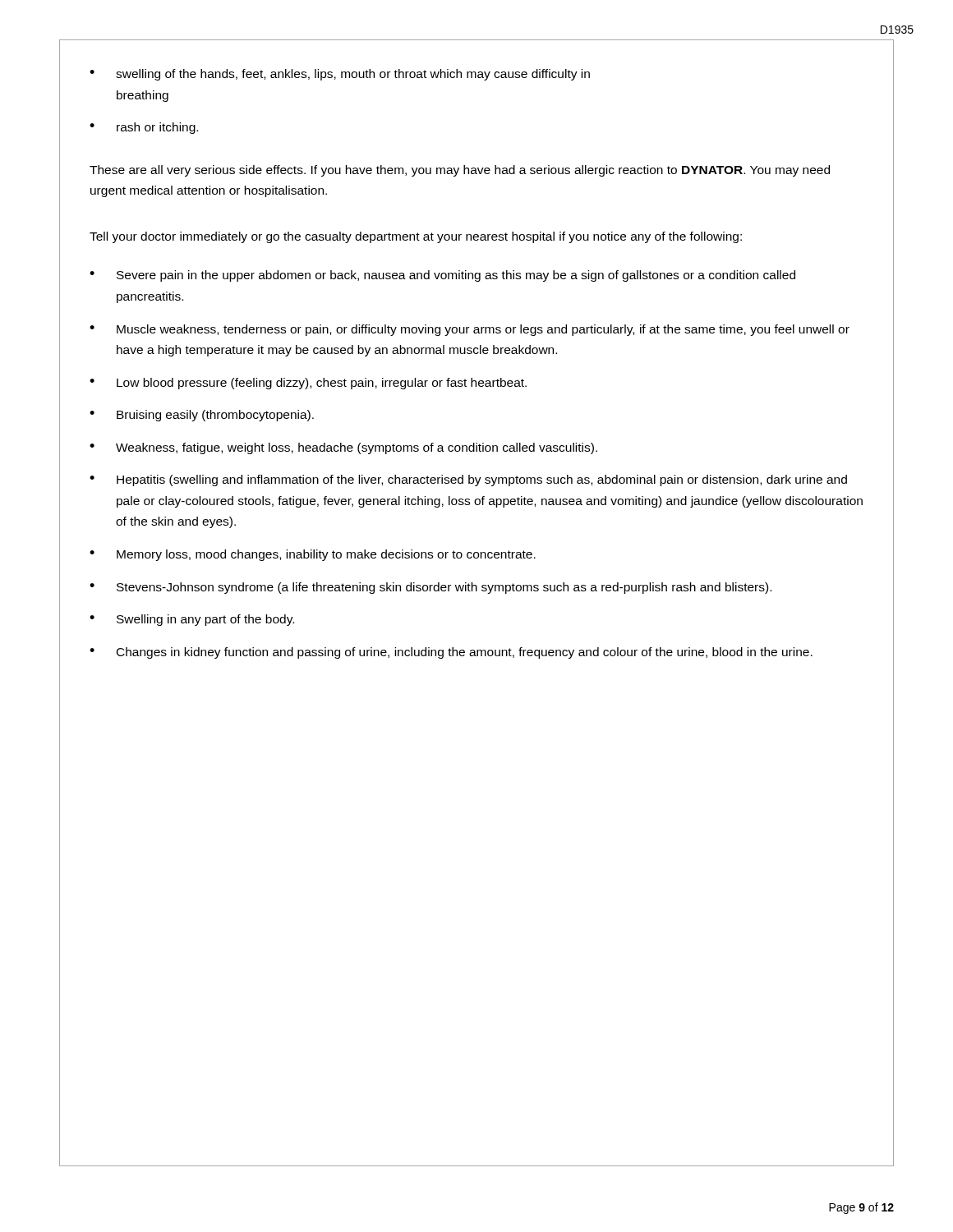The image size is (953, 1232).
Task: Find the text starting "• Hepatitis (swelling and inflammation of the"
Action: tap(476, 501)
